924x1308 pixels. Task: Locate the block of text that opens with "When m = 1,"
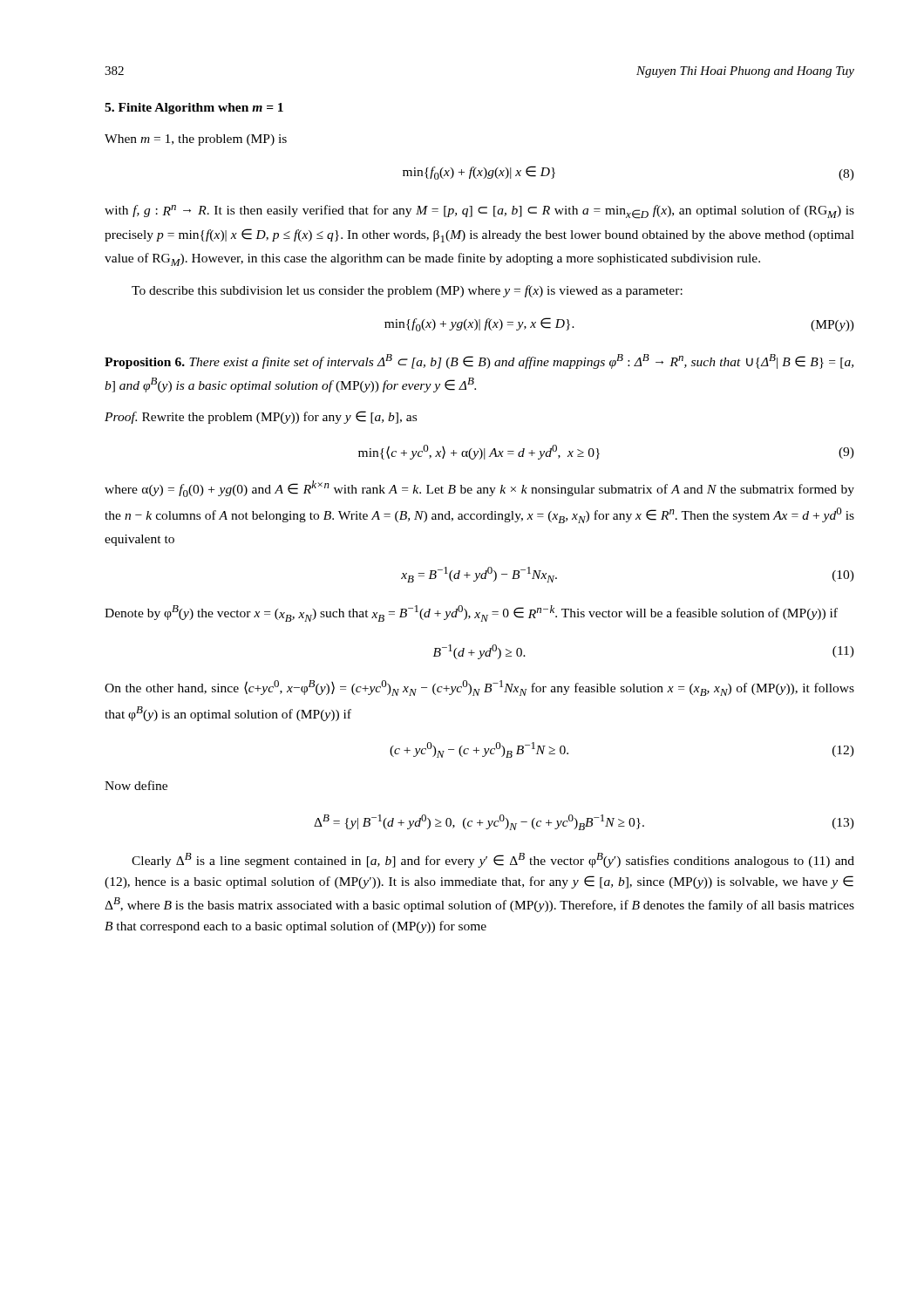pyautogui.click(x=196, y=138)
